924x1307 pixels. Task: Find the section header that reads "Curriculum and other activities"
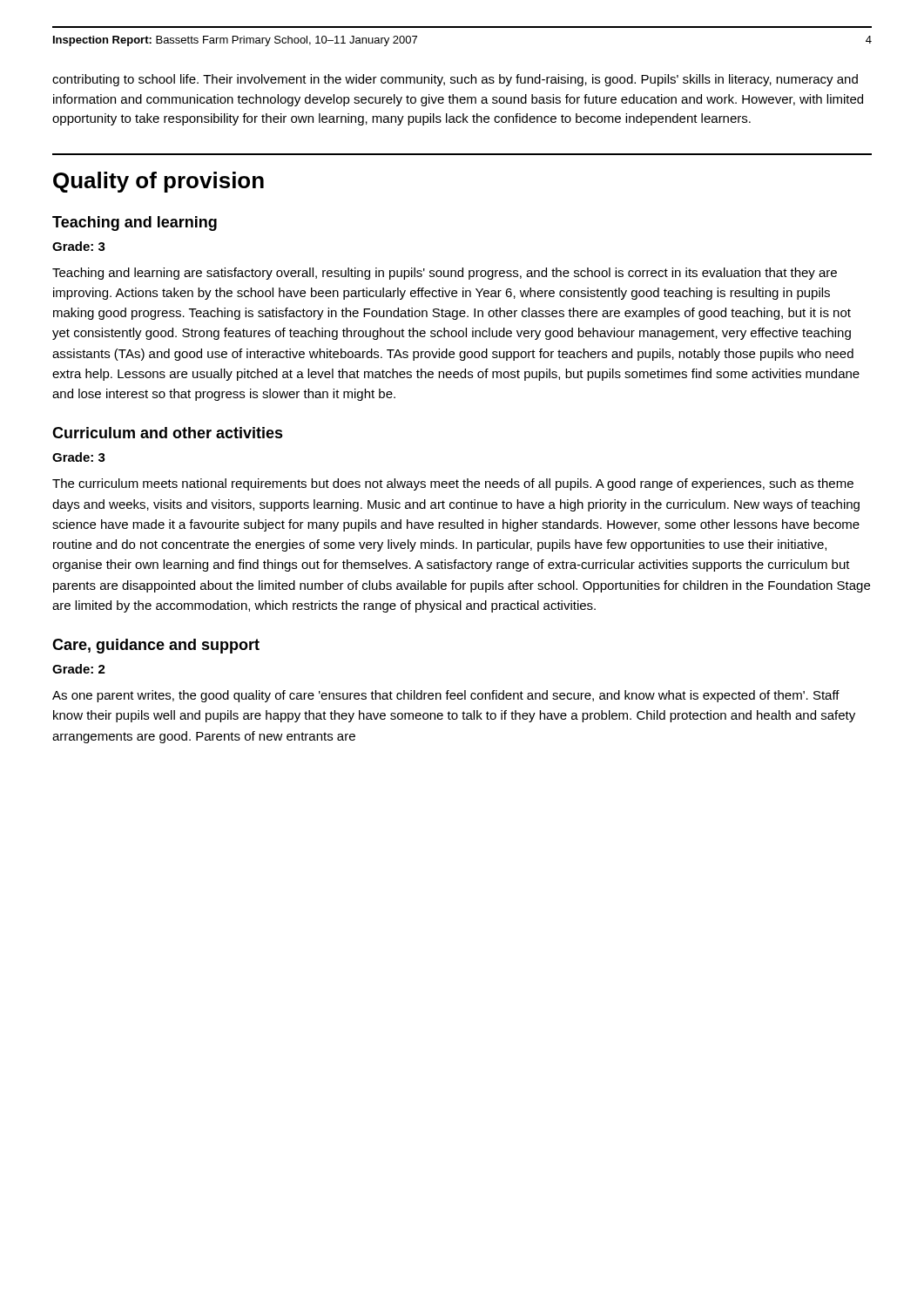click(x=168, y=433)
